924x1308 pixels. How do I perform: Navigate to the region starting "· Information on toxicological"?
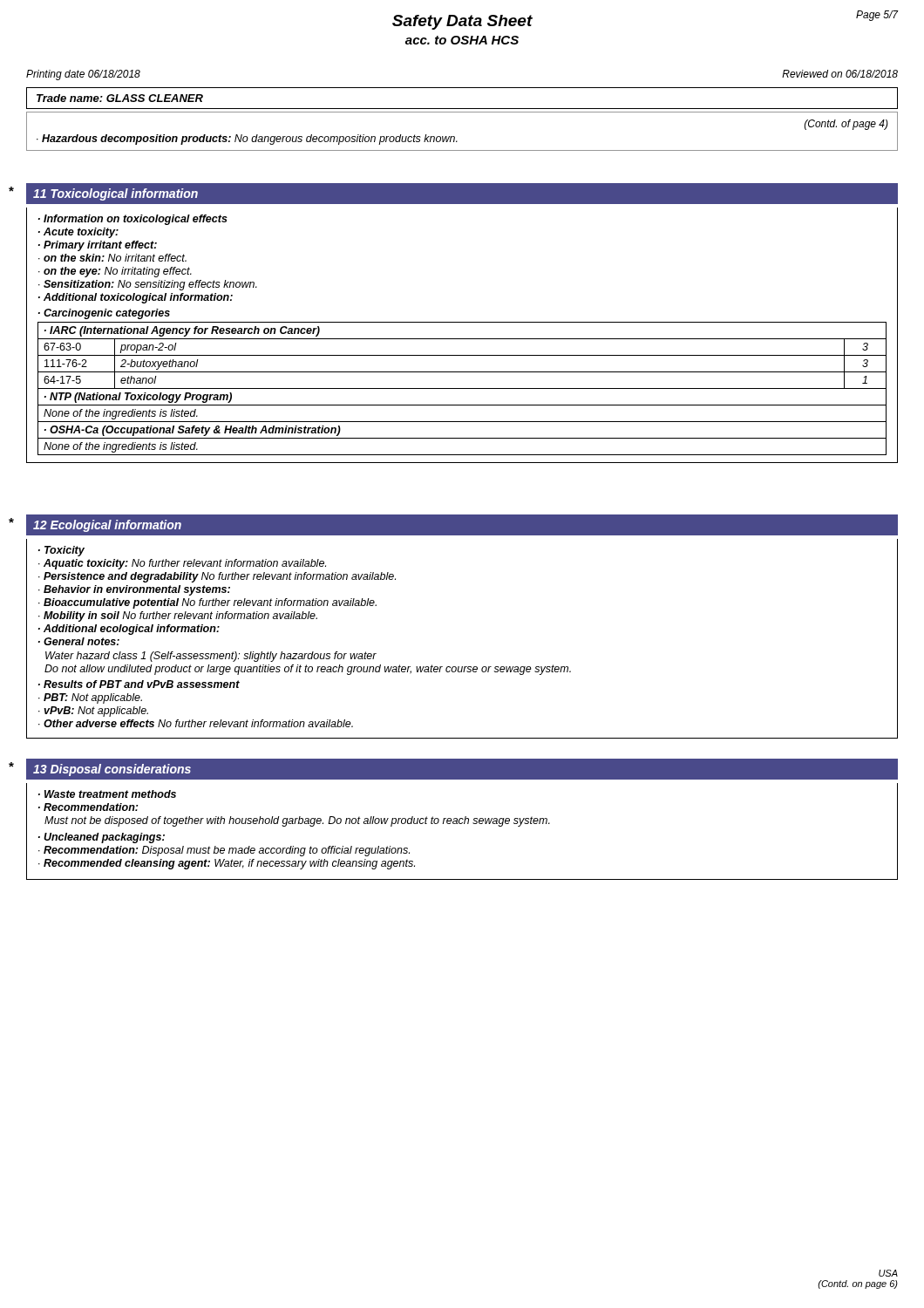[x=132, y=219]
